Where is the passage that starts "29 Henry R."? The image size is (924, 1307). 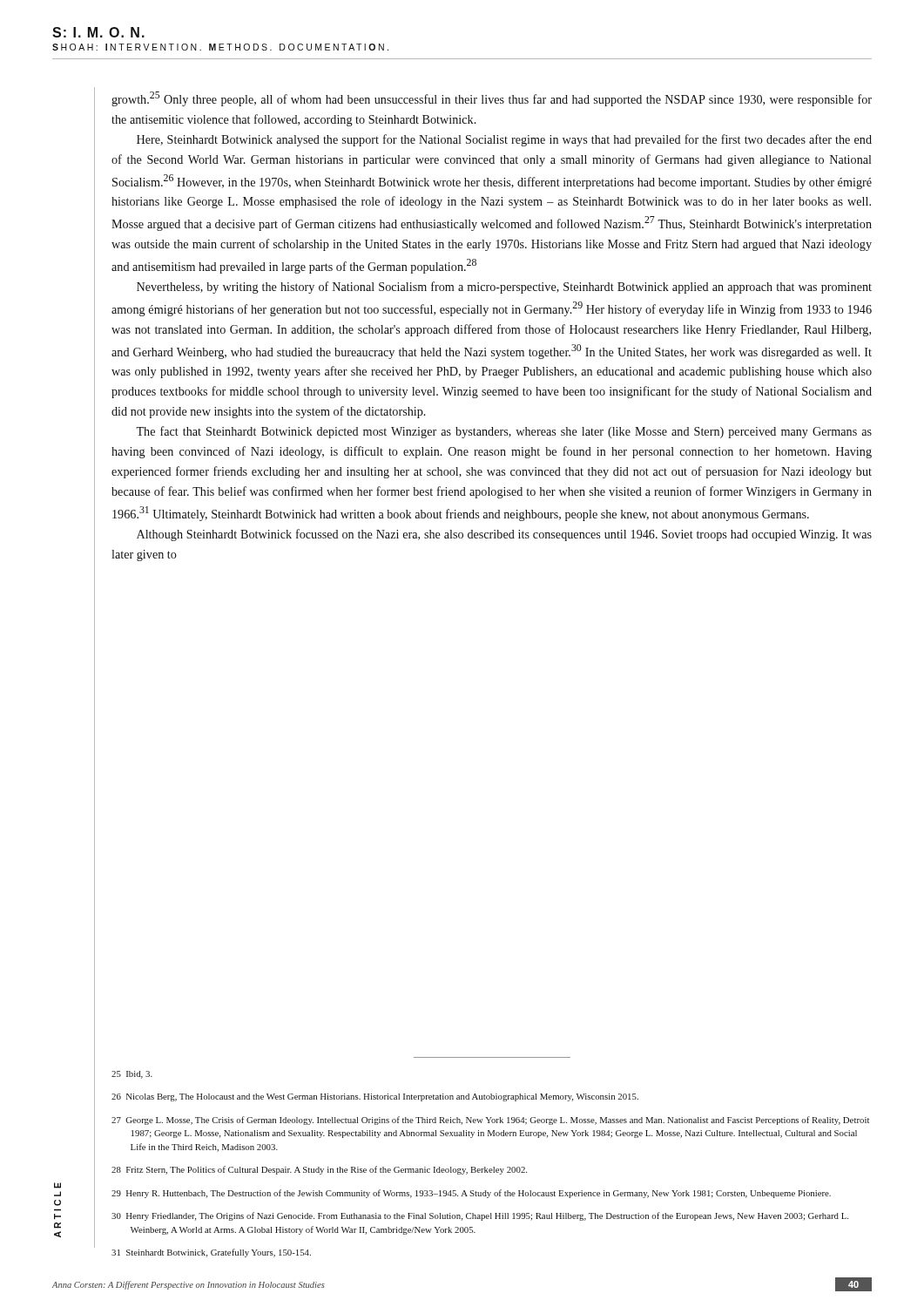click(492, 1193)
